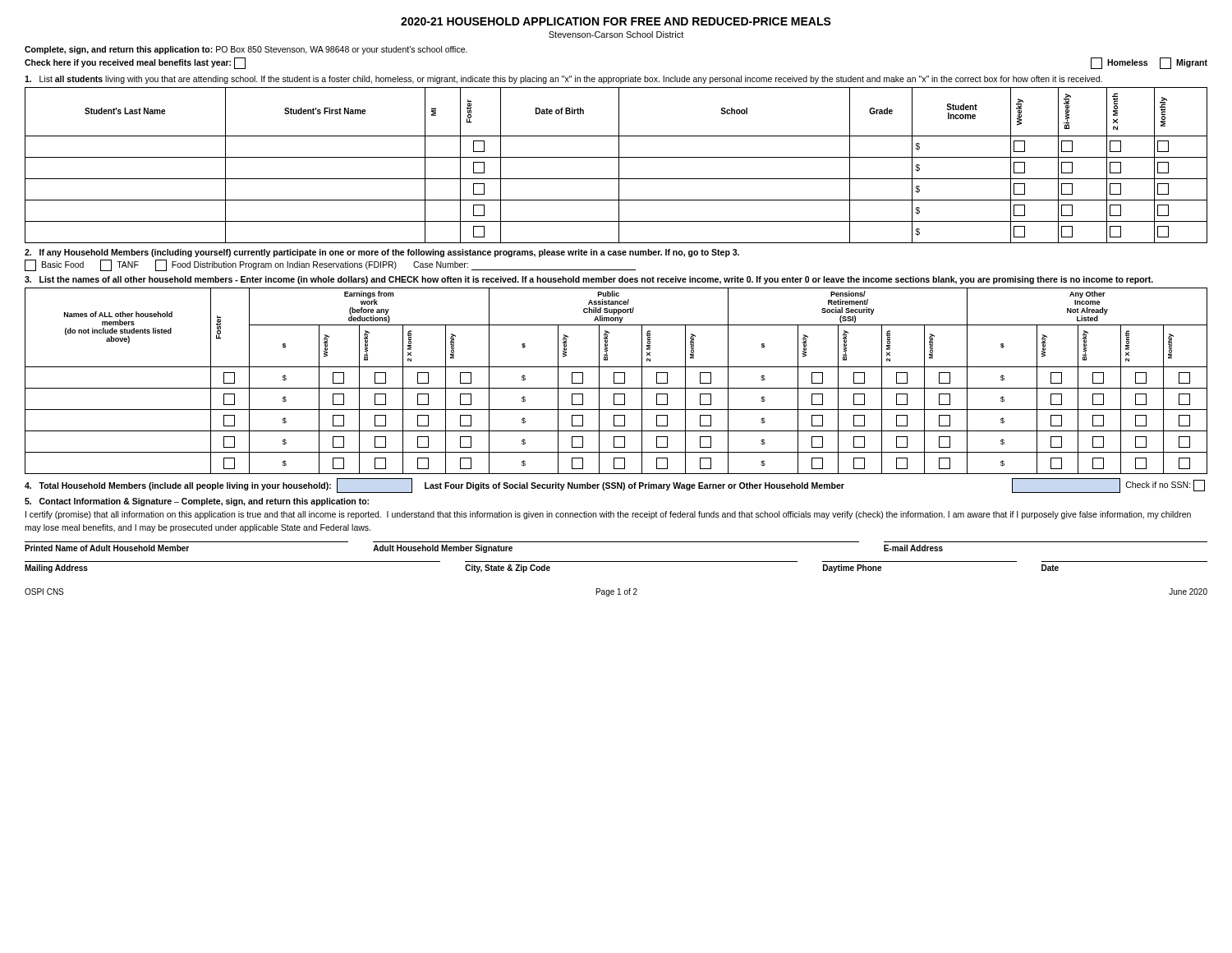Screen dimensions: 953x1232
Task: Find the passage starting "Total Household Members (include all people"
Action: click(x=616, y=486)
